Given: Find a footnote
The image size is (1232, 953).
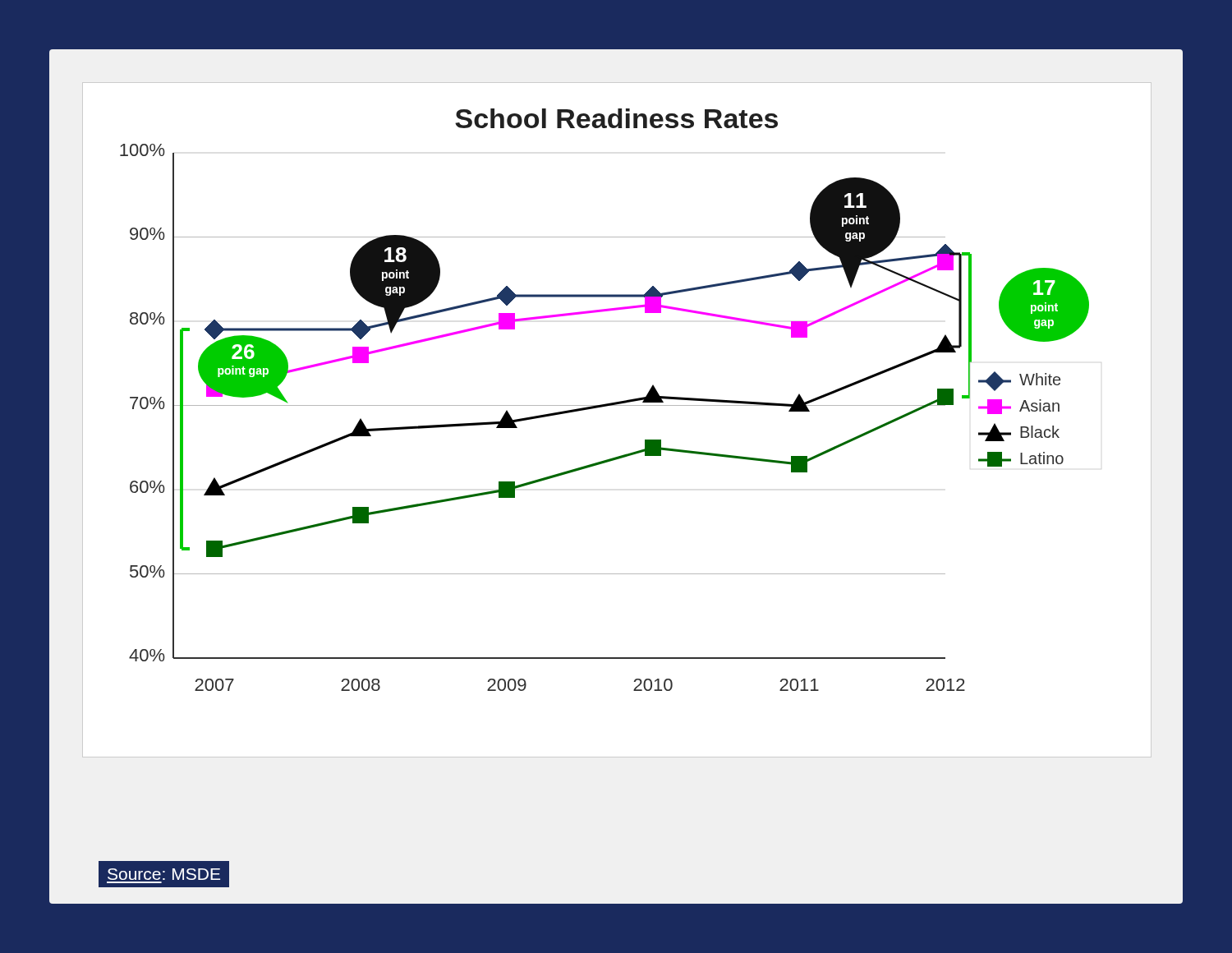Looking at the screenshot, I should tap(164, 874).
